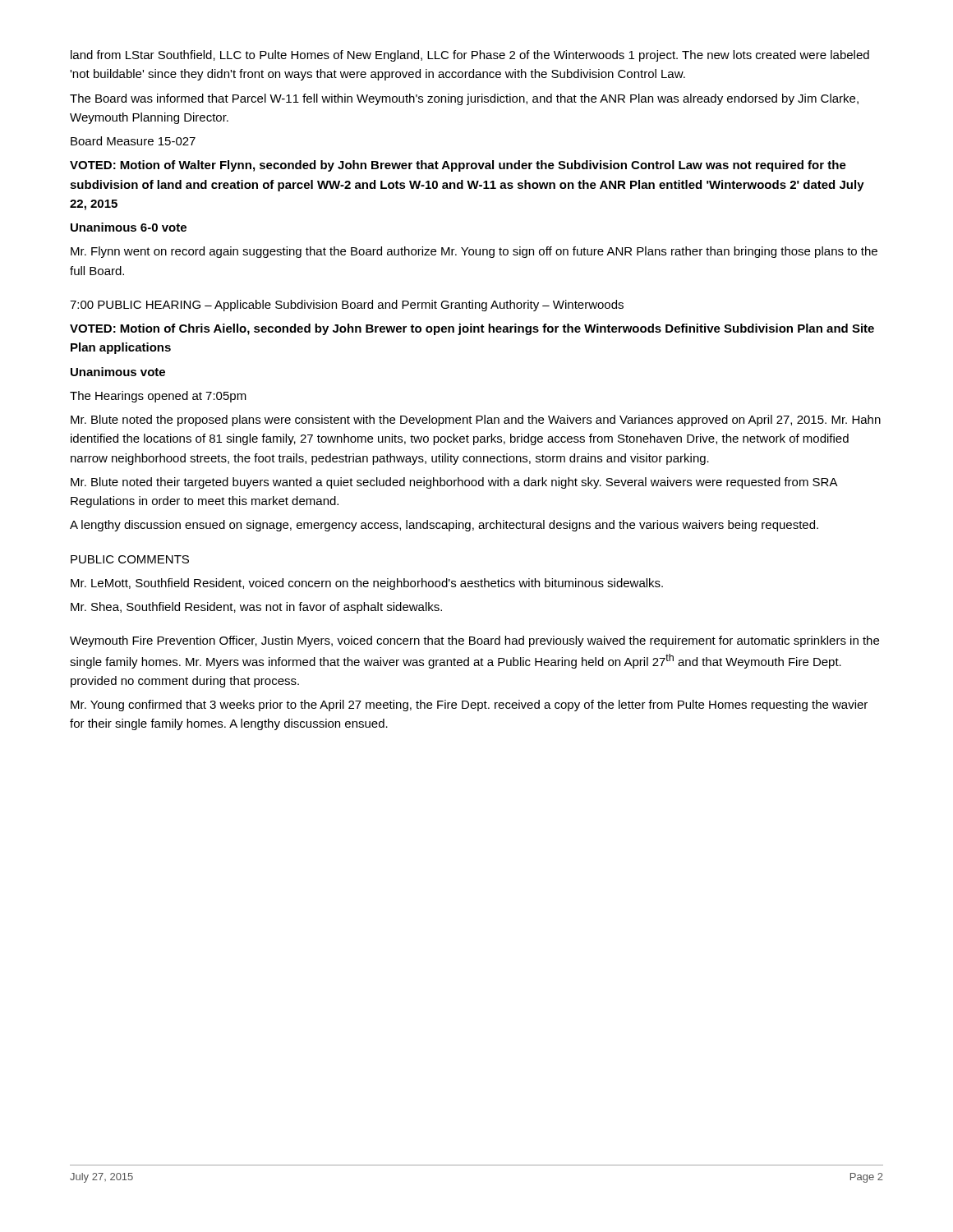Viewport: 953px width, 1232px height.
Task: Point to the region starting "land from LStar"
Action: (476, 98)
